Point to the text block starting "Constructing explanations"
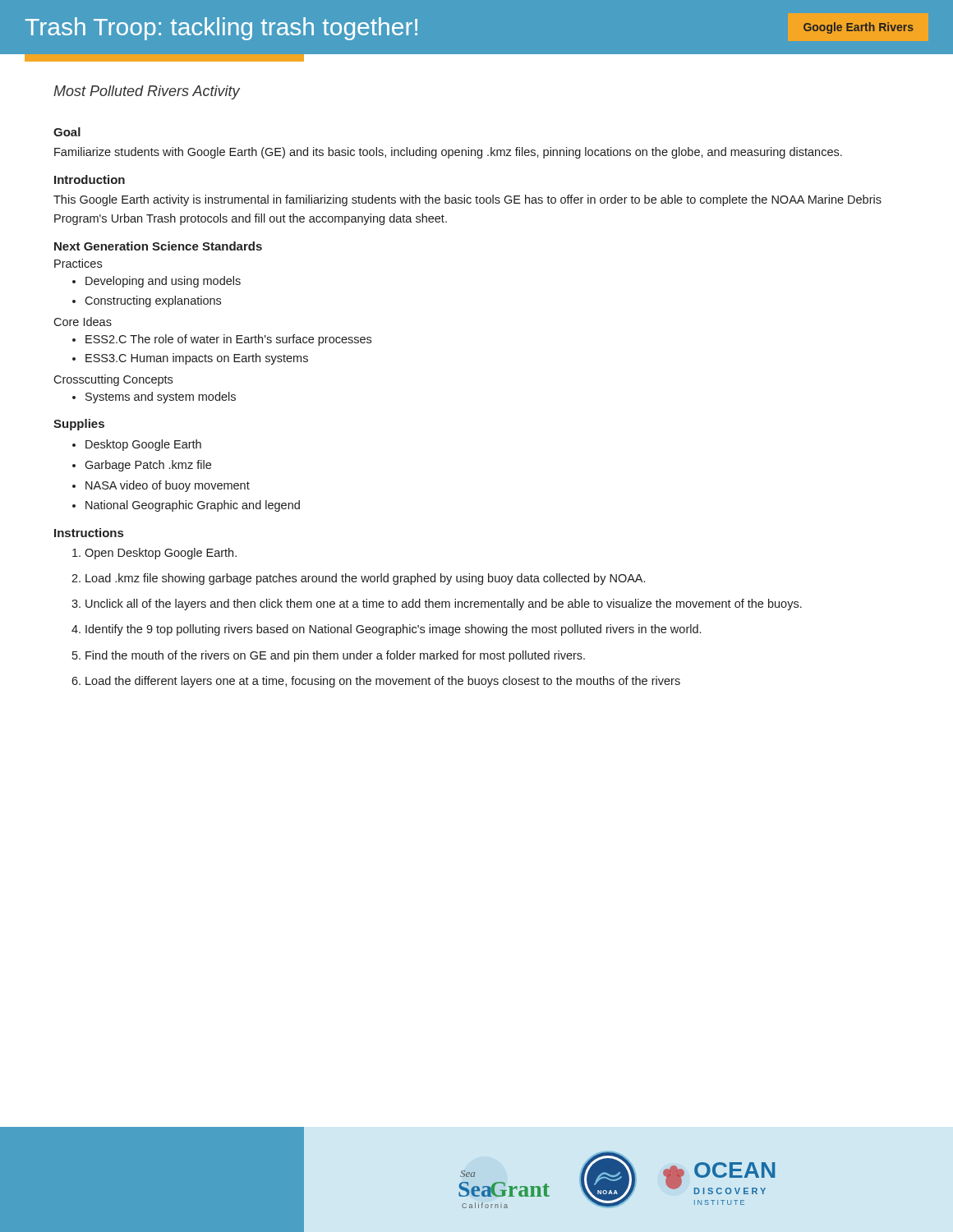 153,300
